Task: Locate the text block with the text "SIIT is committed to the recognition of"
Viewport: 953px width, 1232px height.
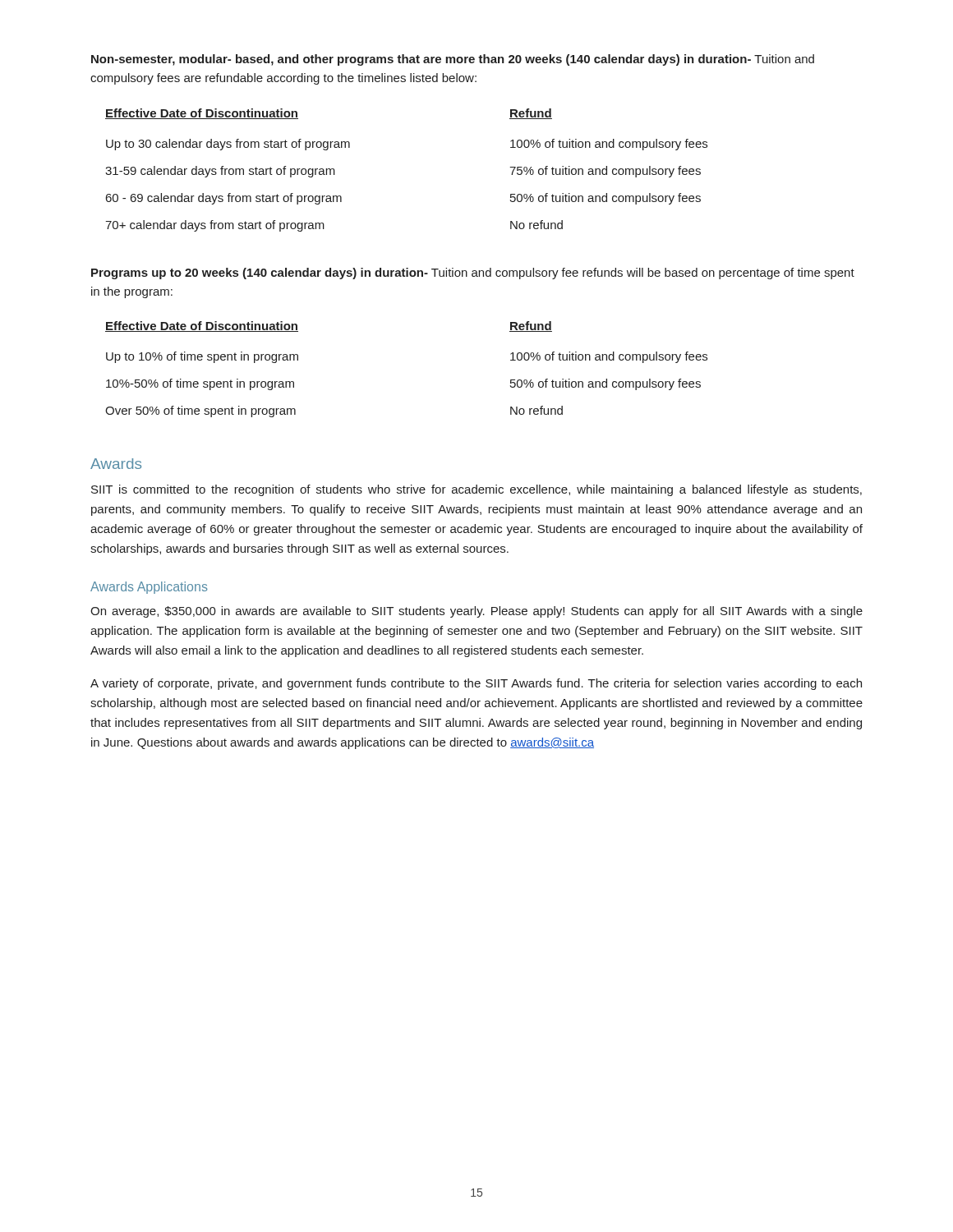Action: (x=476, y=519)
